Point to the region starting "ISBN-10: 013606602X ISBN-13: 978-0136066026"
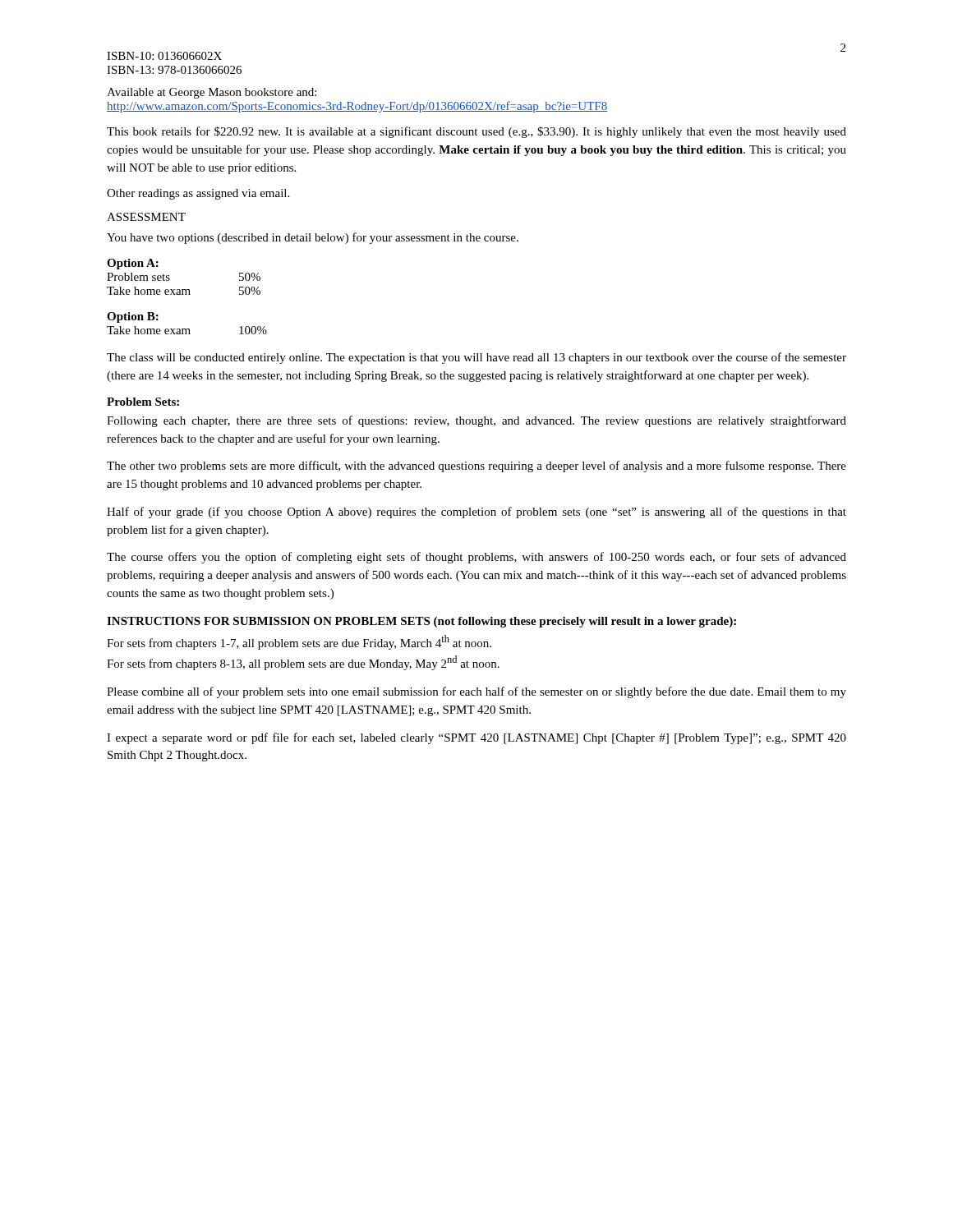Image resolution: width=953 pixels, height=1232 pixels. click(174, 63)
